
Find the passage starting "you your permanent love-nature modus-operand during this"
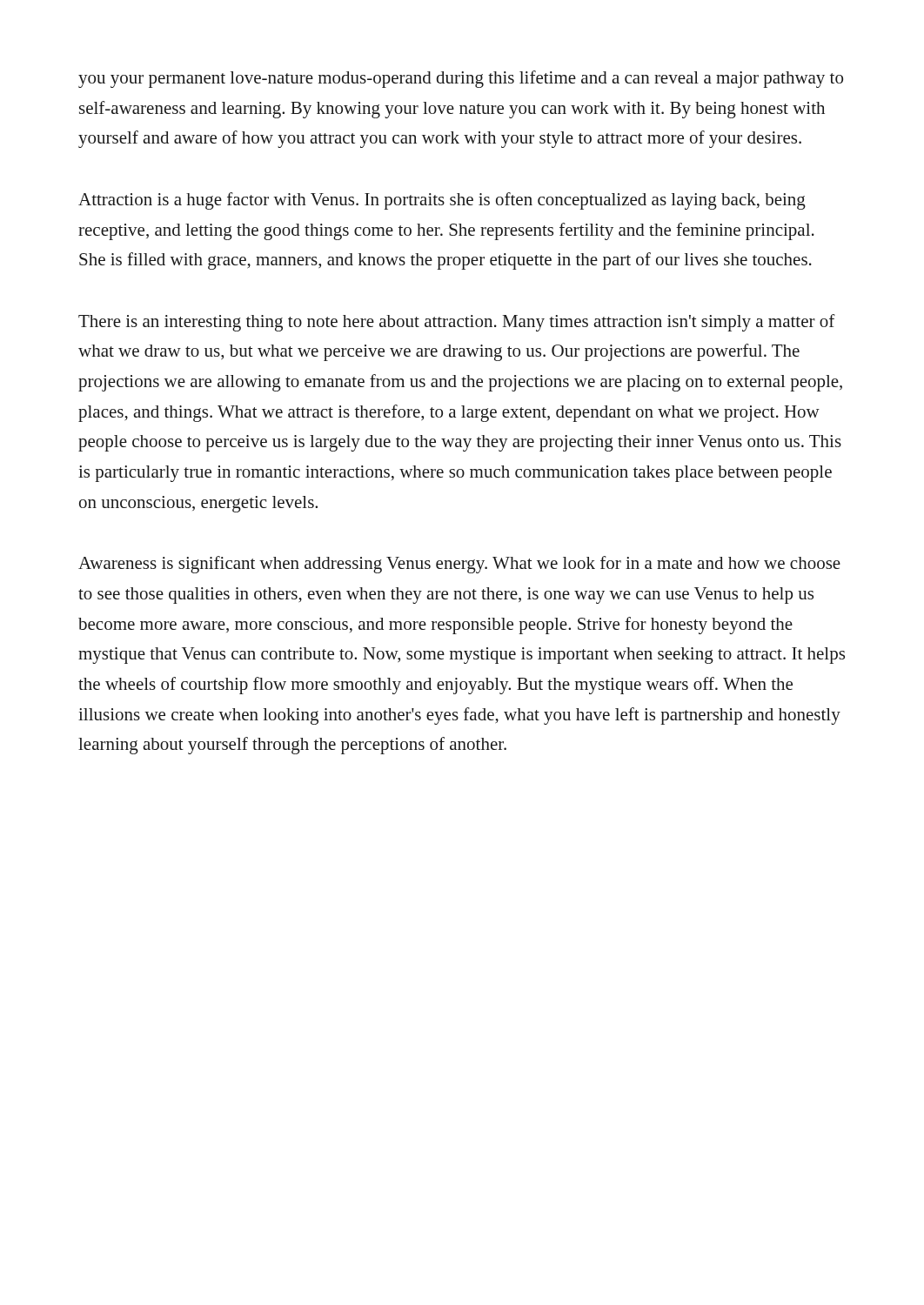(461, 108)
